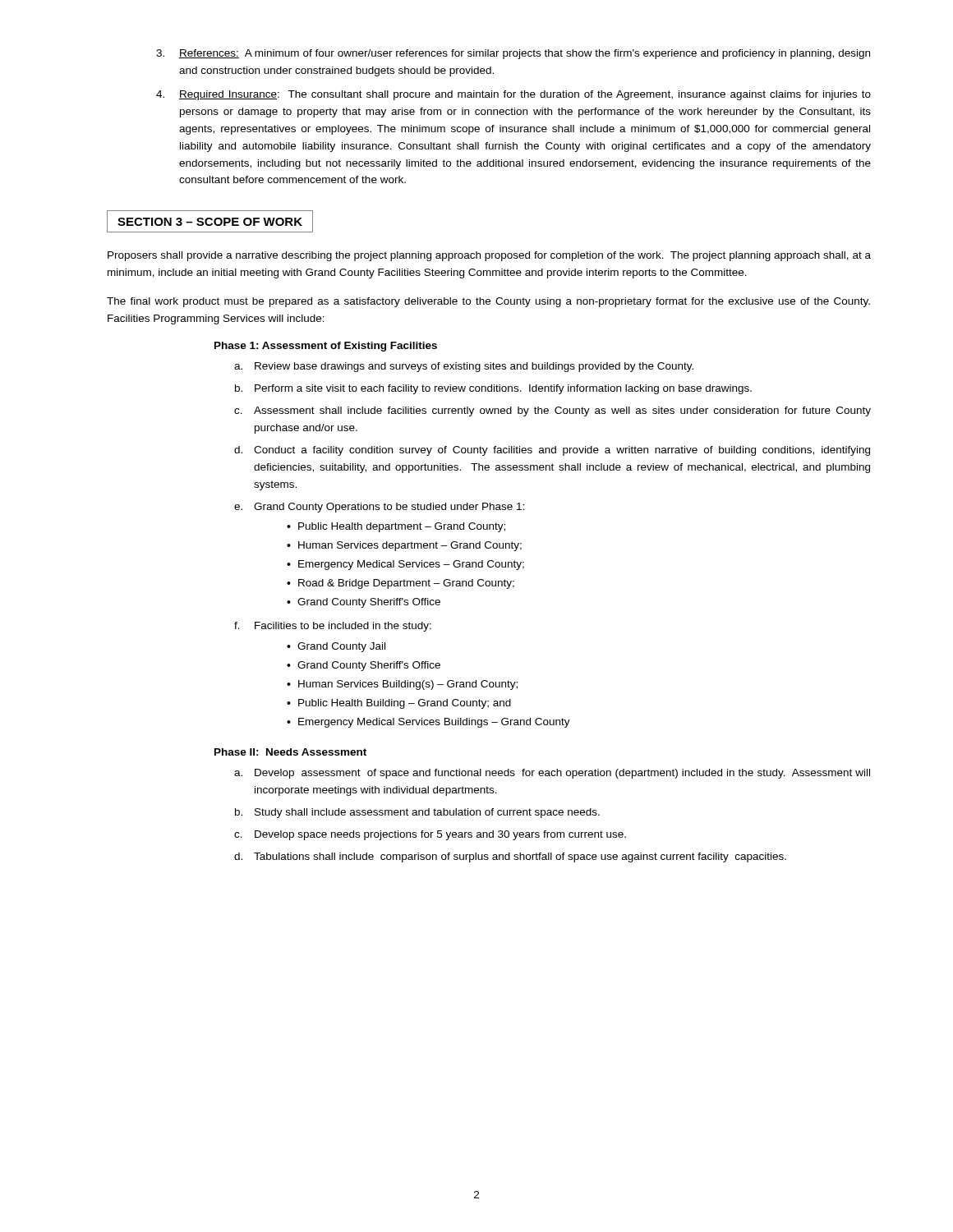Screen dimensions: 1232x953
Task: Click on the list item that says "b. Study shall include assessment and tabulation"
Action: coord(553,813)
